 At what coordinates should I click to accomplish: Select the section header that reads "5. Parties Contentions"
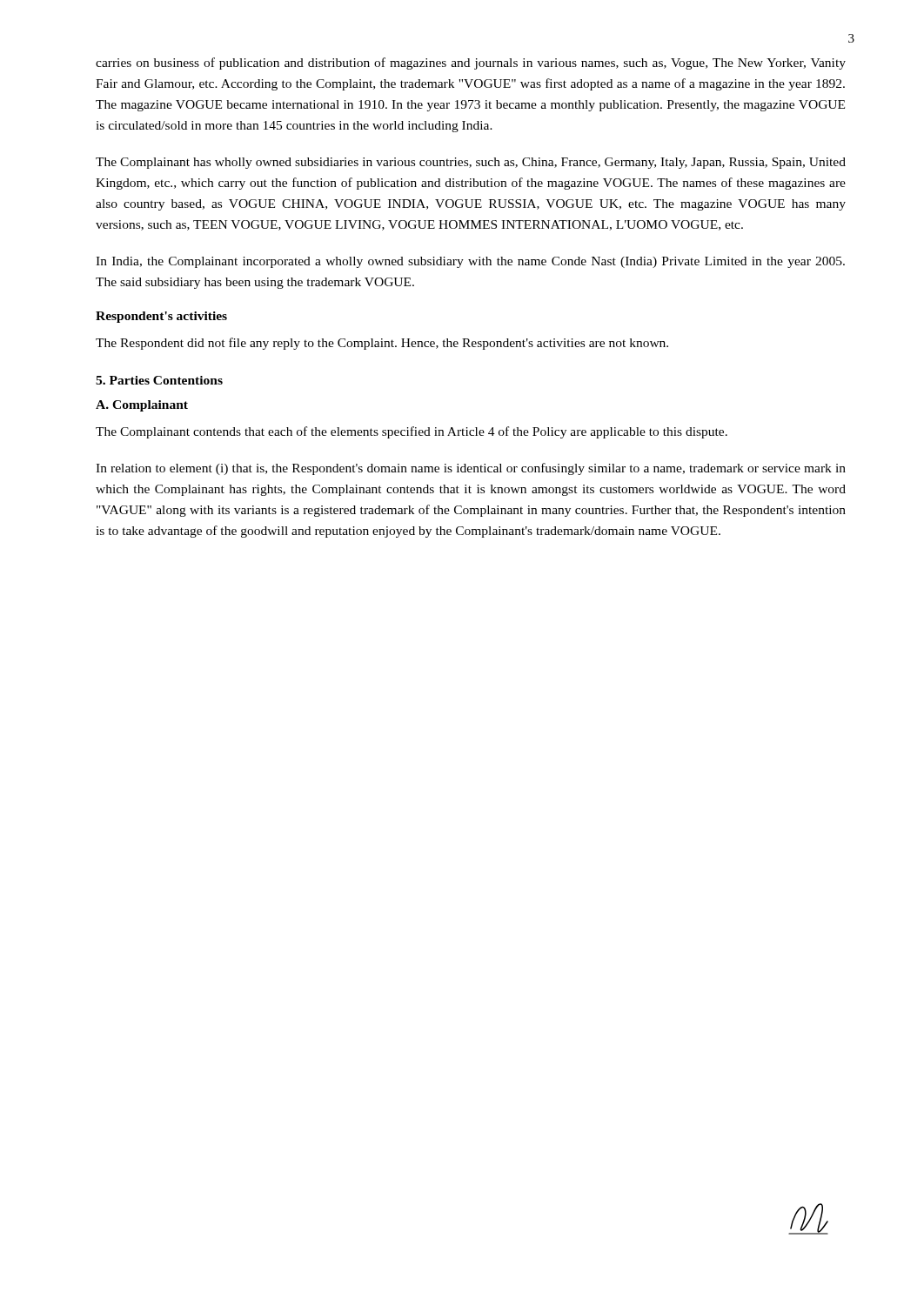pos(159,380)
